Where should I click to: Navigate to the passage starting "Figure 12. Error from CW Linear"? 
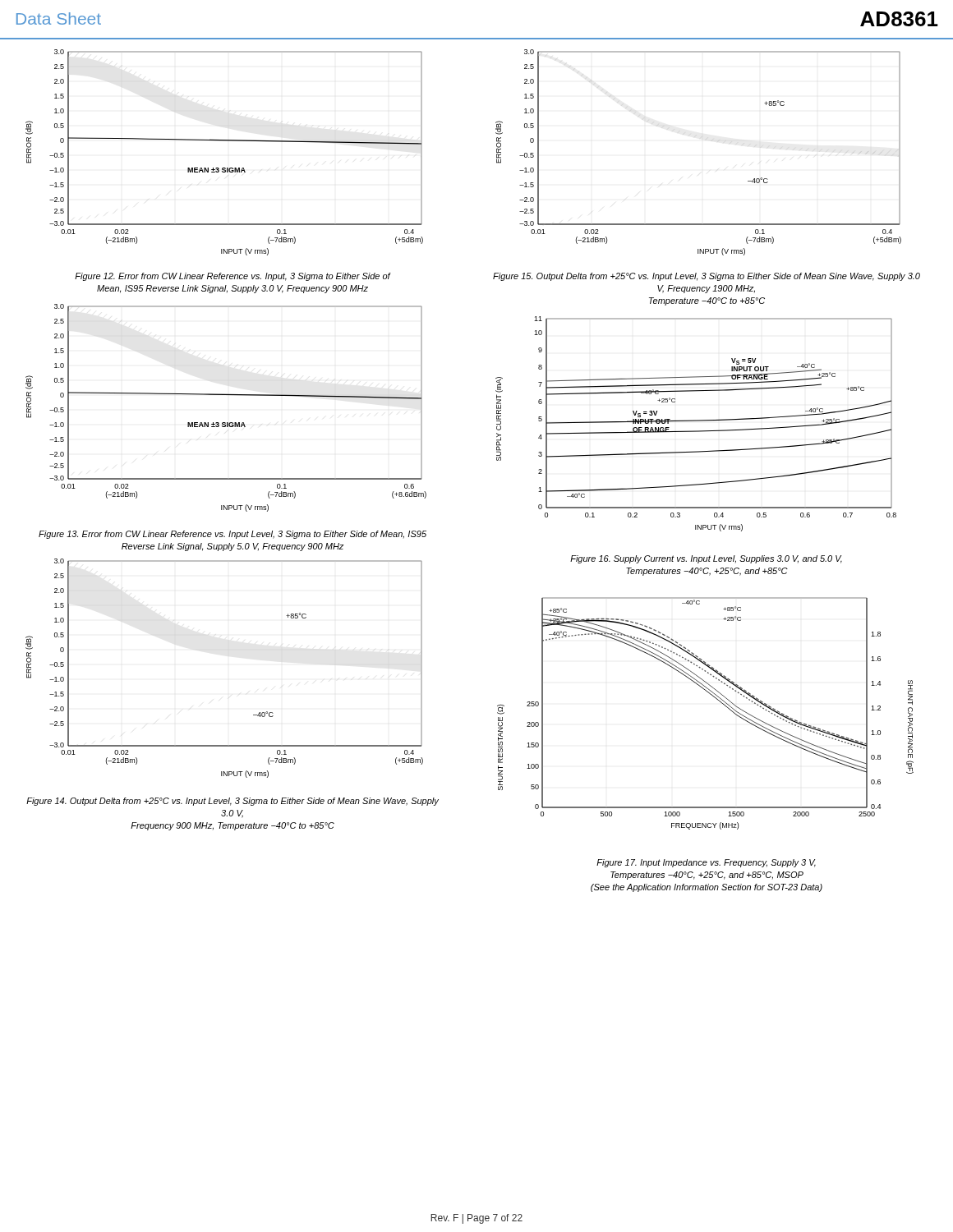232,282
